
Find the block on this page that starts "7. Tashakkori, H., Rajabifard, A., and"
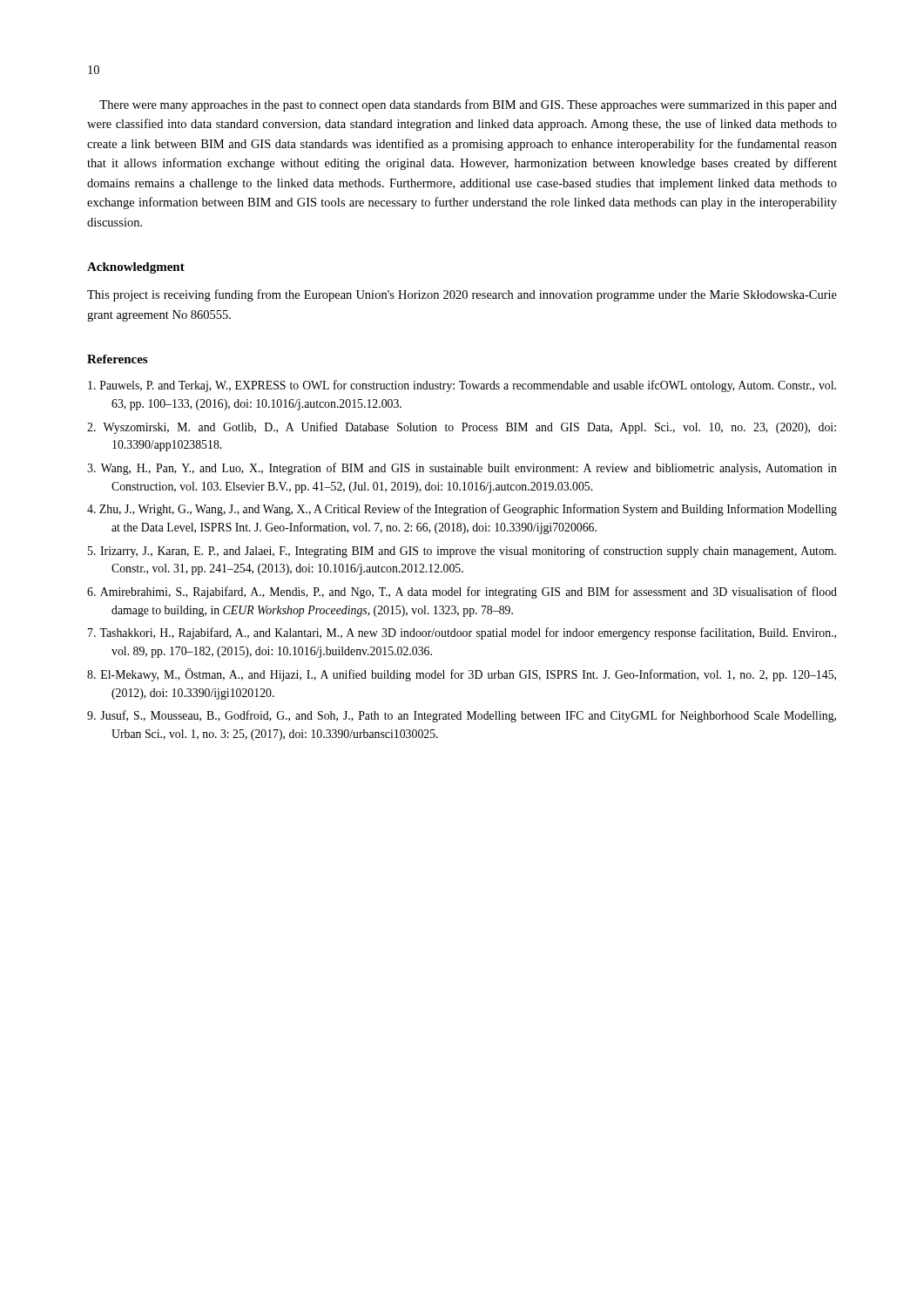pos(462,642)
